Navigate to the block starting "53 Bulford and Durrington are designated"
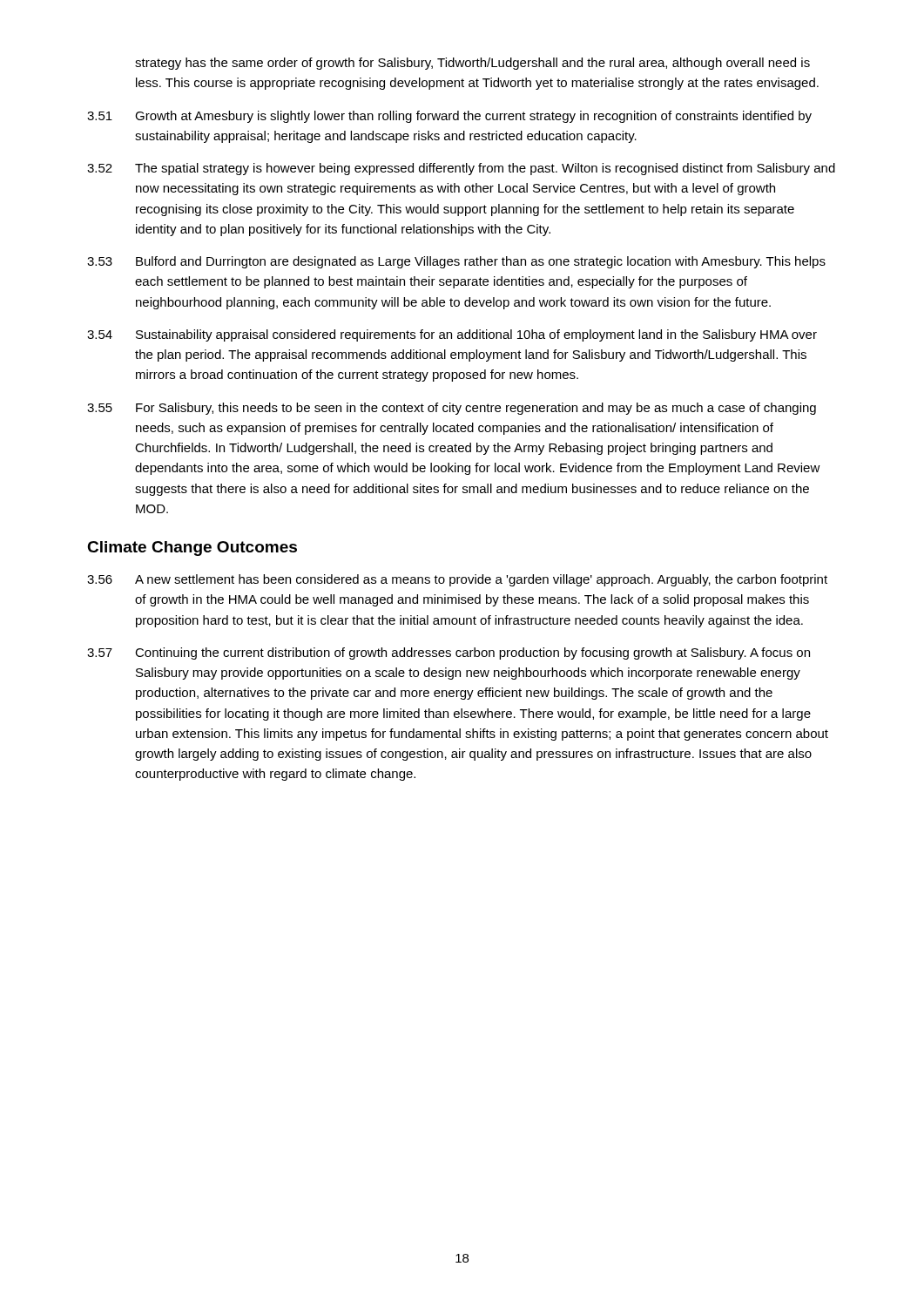The width and height of the screenshot is (924, 1307). pos(462,281)
